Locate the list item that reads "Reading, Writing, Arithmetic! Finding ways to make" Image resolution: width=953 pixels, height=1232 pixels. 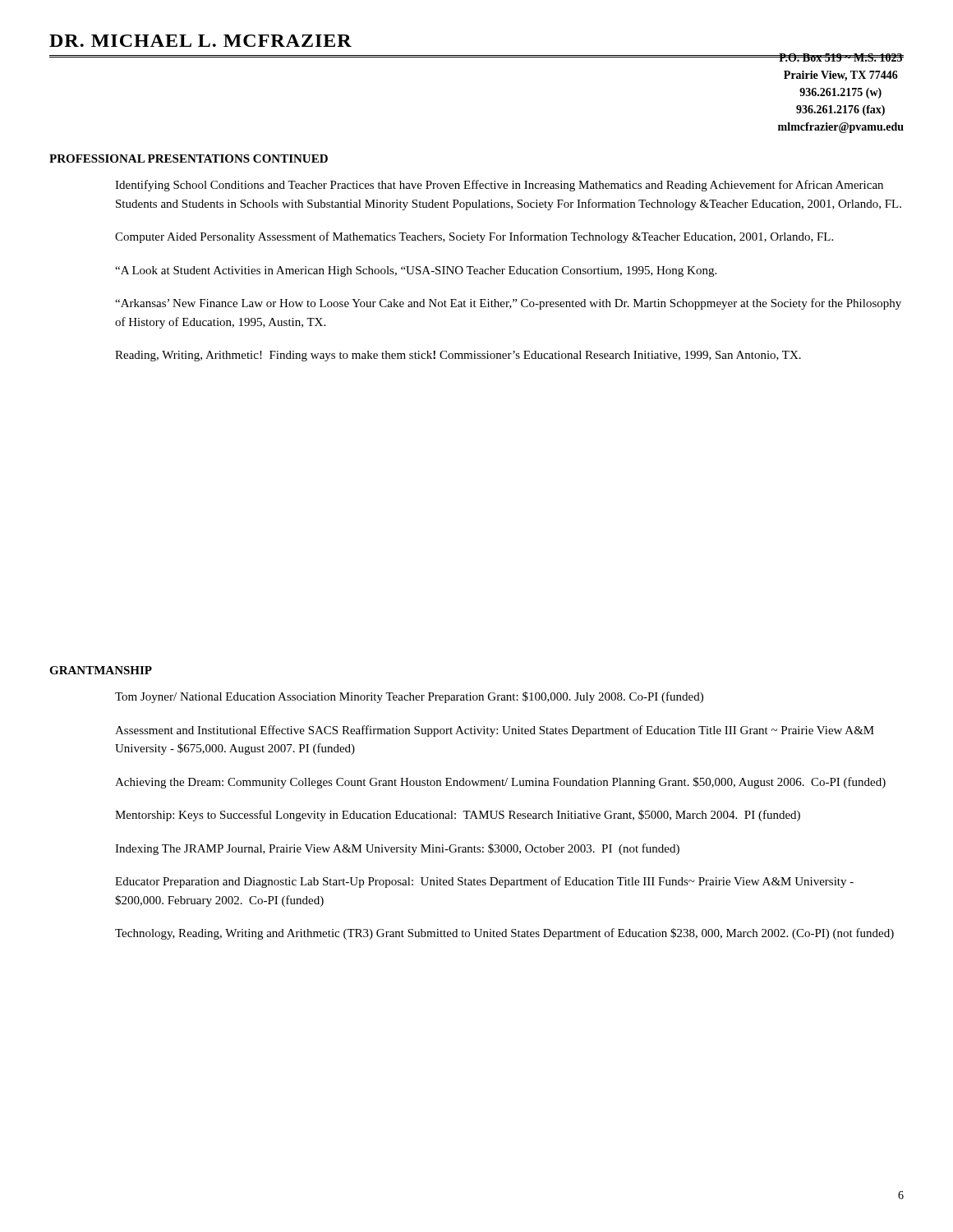[x=458, y=355]
